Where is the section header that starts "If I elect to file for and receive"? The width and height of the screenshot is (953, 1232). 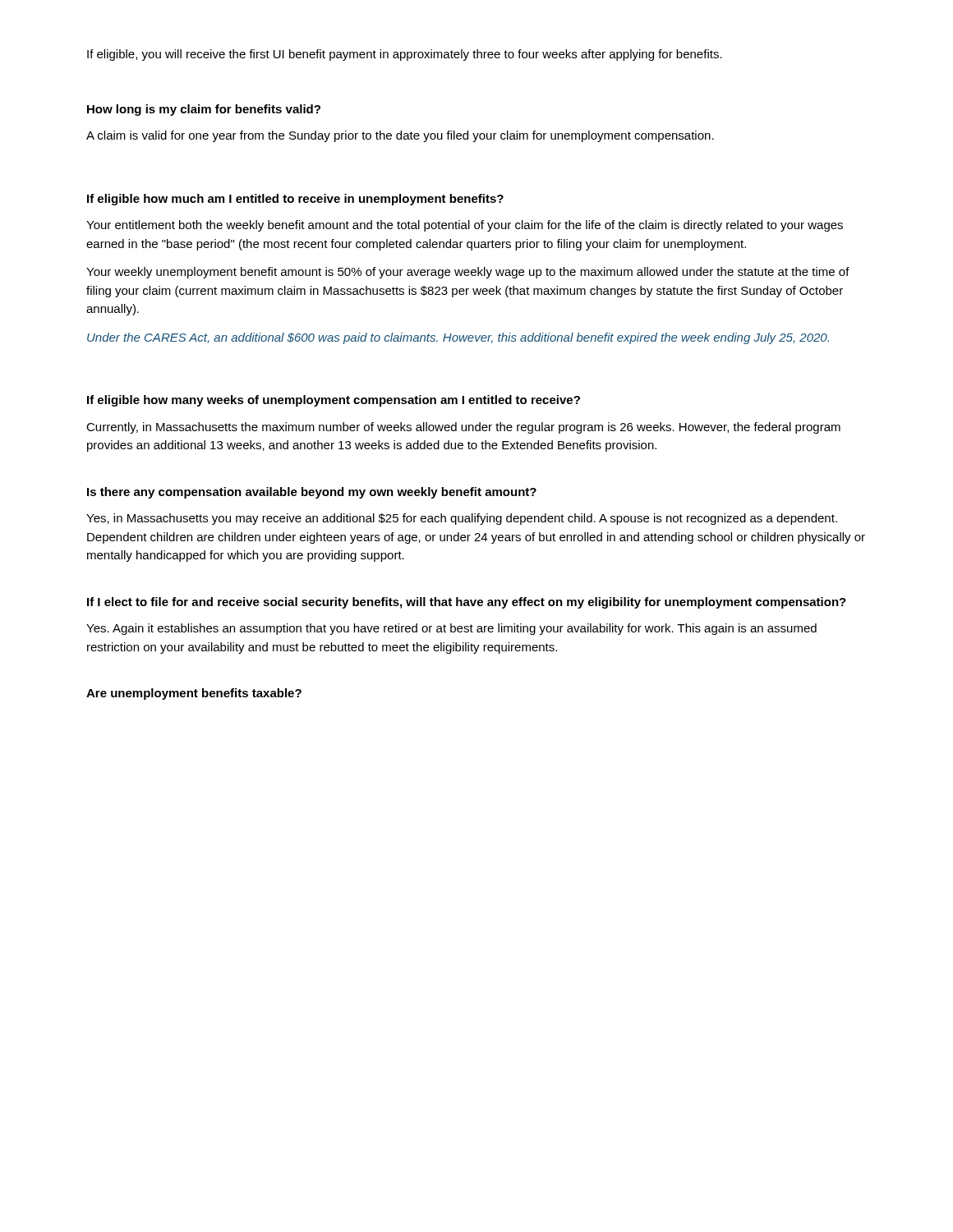466,601
